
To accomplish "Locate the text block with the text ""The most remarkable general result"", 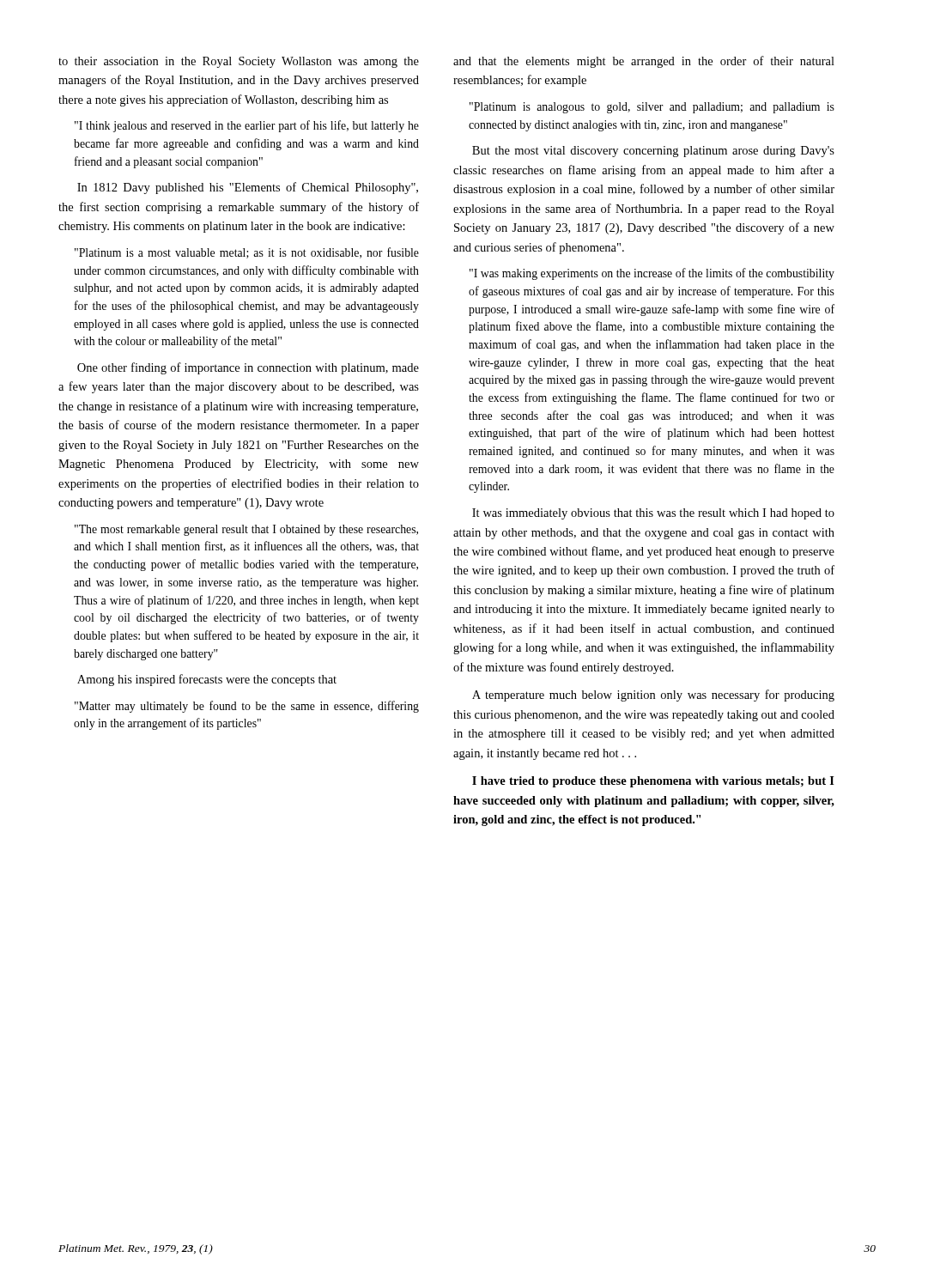I will click(x=246, y=591).
